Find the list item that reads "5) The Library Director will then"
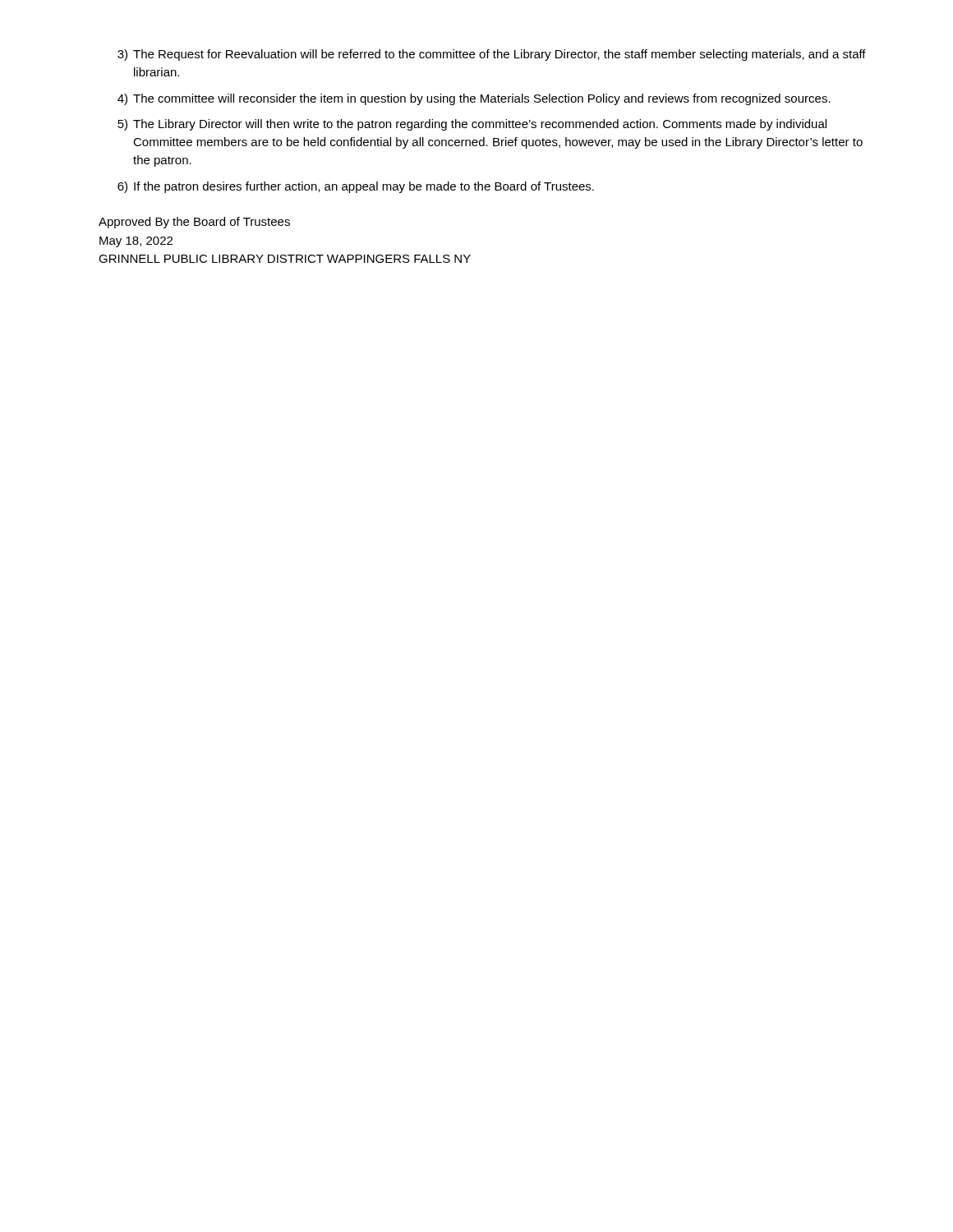This screenshot has width=953, height=1232. click(489, 142)
